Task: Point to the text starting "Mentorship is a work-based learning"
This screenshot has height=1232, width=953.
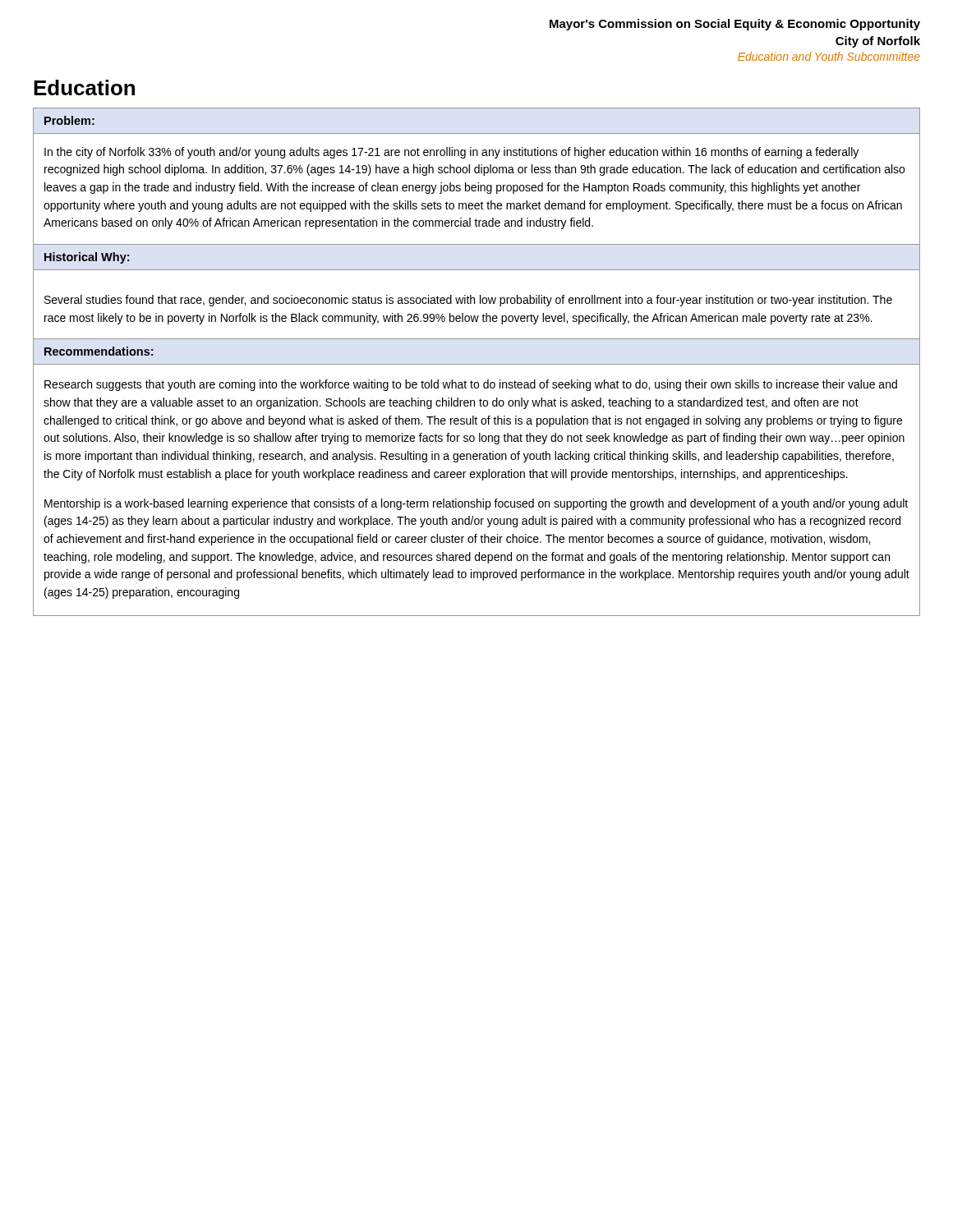Action: click(476, 548)
